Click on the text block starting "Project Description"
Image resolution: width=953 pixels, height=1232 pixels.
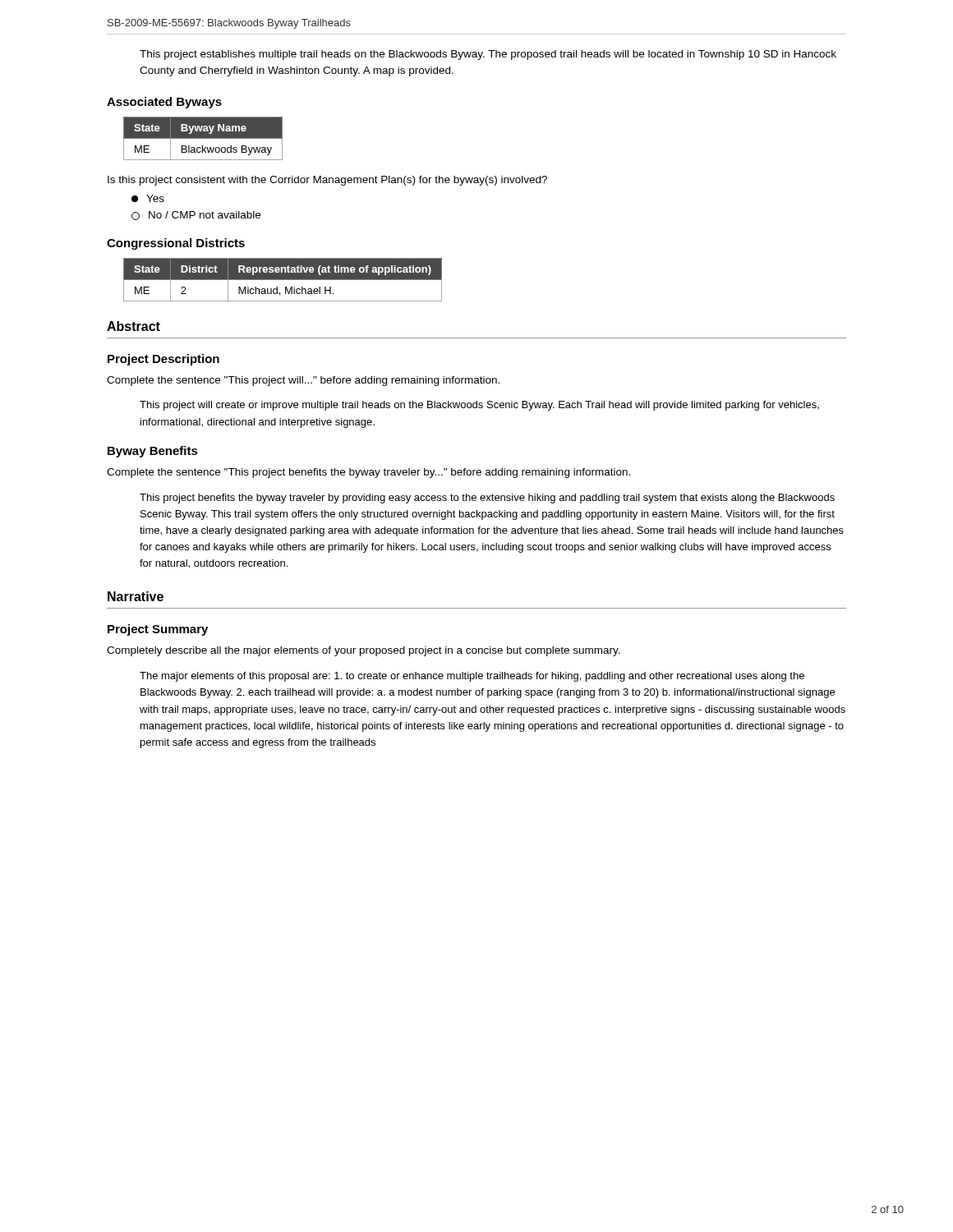click(x=163, y=358)
